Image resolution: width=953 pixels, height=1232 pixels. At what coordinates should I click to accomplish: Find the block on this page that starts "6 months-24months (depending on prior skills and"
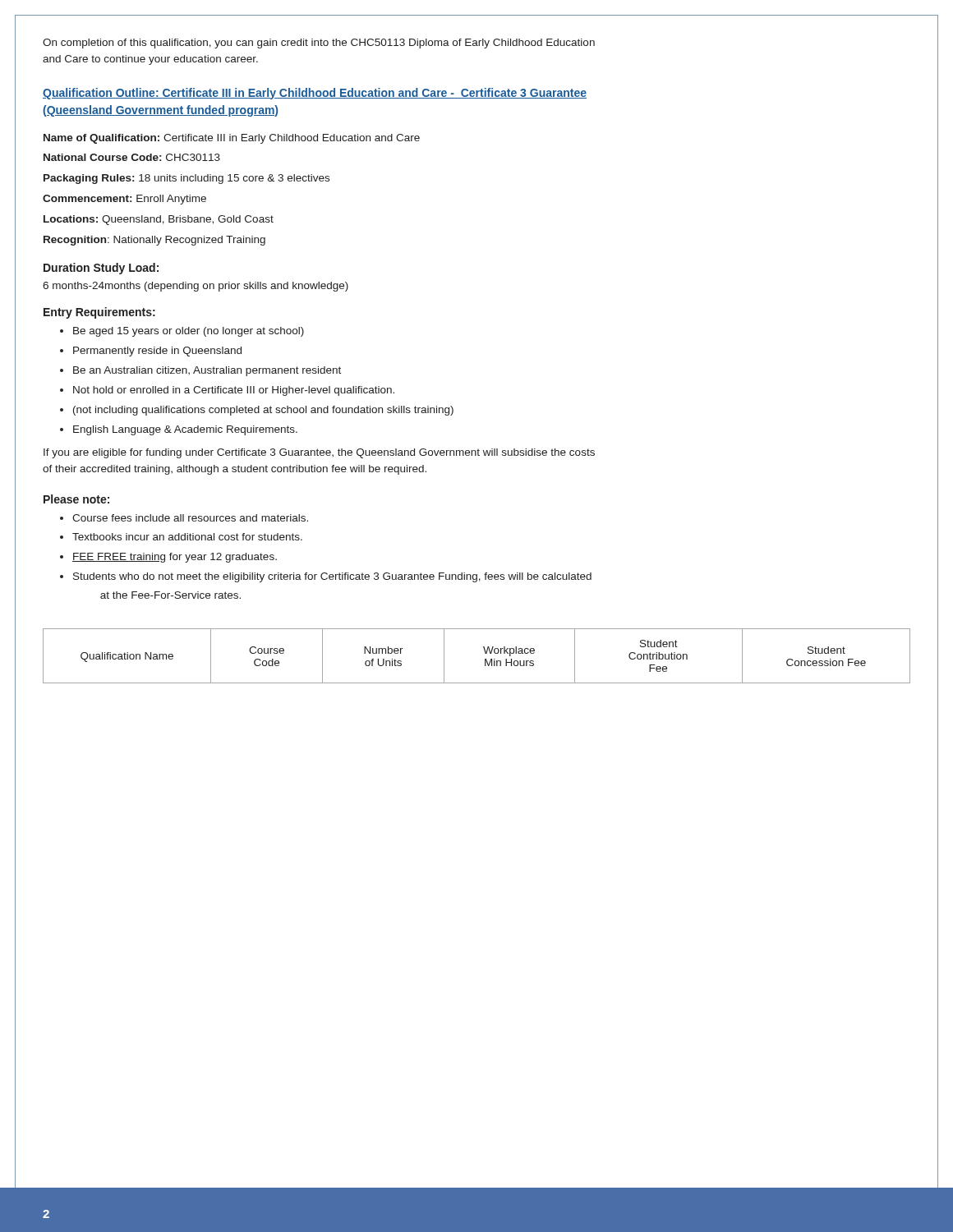(x=196, y=286)
